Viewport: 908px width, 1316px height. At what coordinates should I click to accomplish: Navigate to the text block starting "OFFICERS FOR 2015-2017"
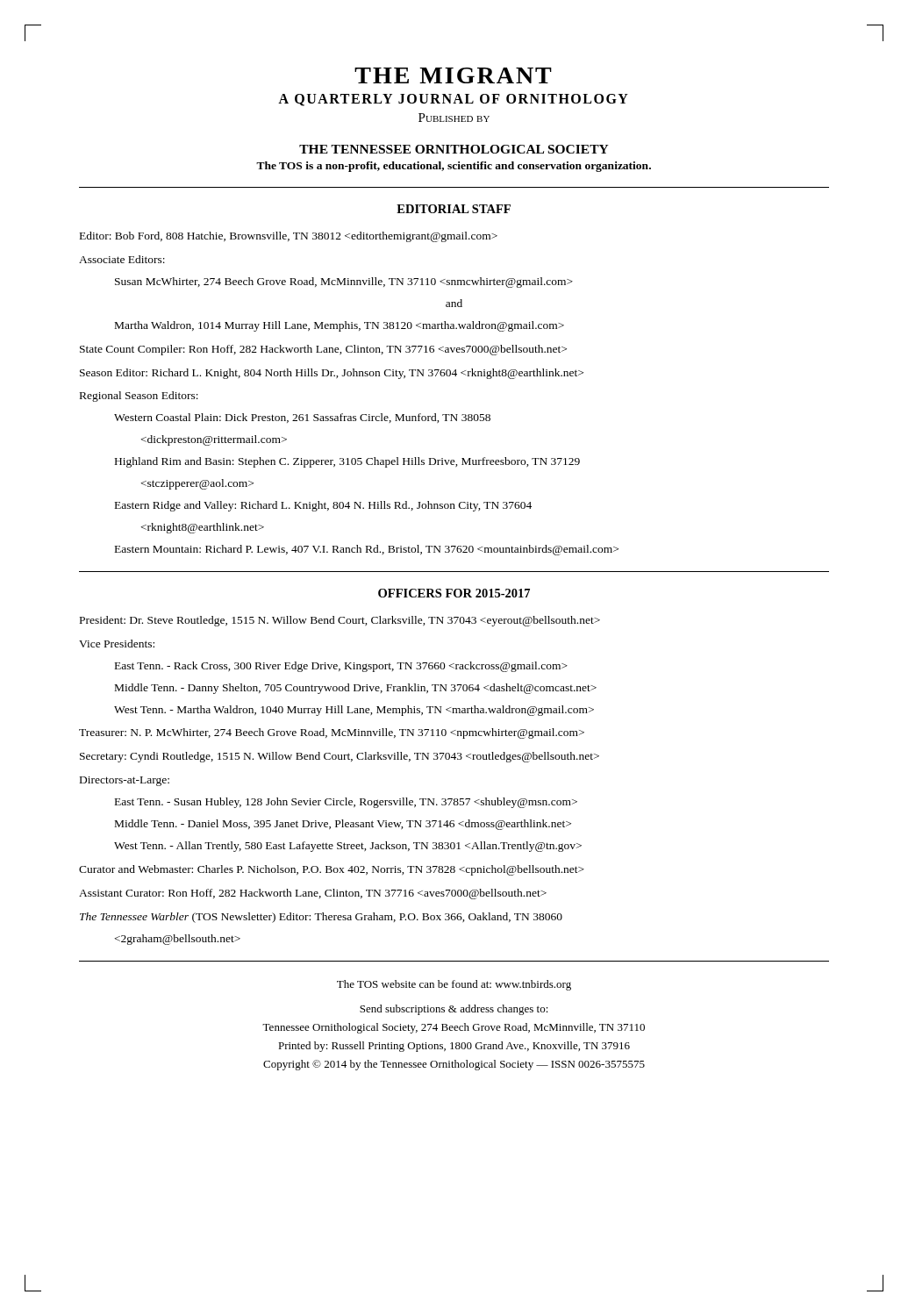[x=454, y=593]
